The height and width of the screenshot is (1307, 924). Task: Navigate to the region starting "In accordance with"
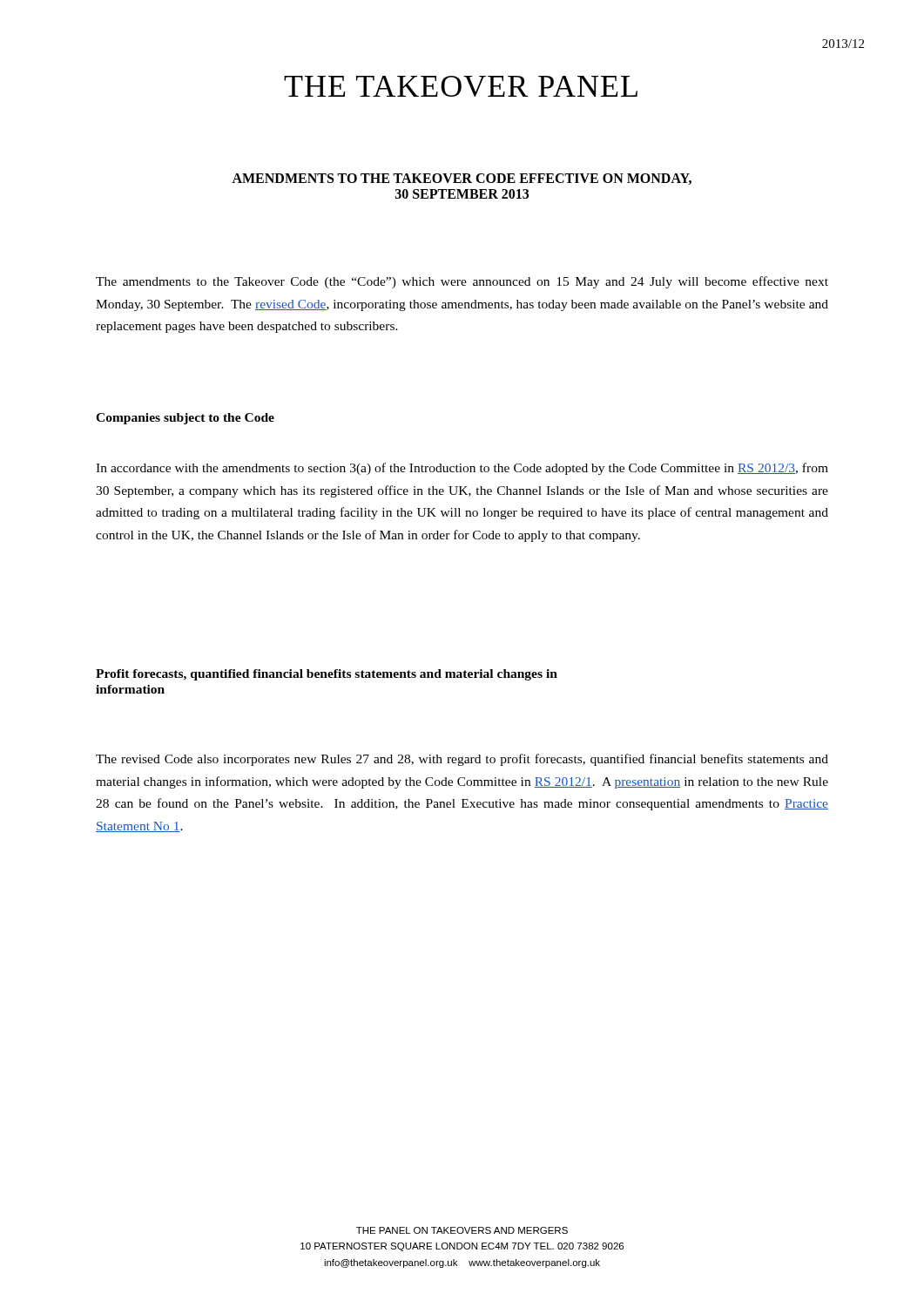(462, 501)
